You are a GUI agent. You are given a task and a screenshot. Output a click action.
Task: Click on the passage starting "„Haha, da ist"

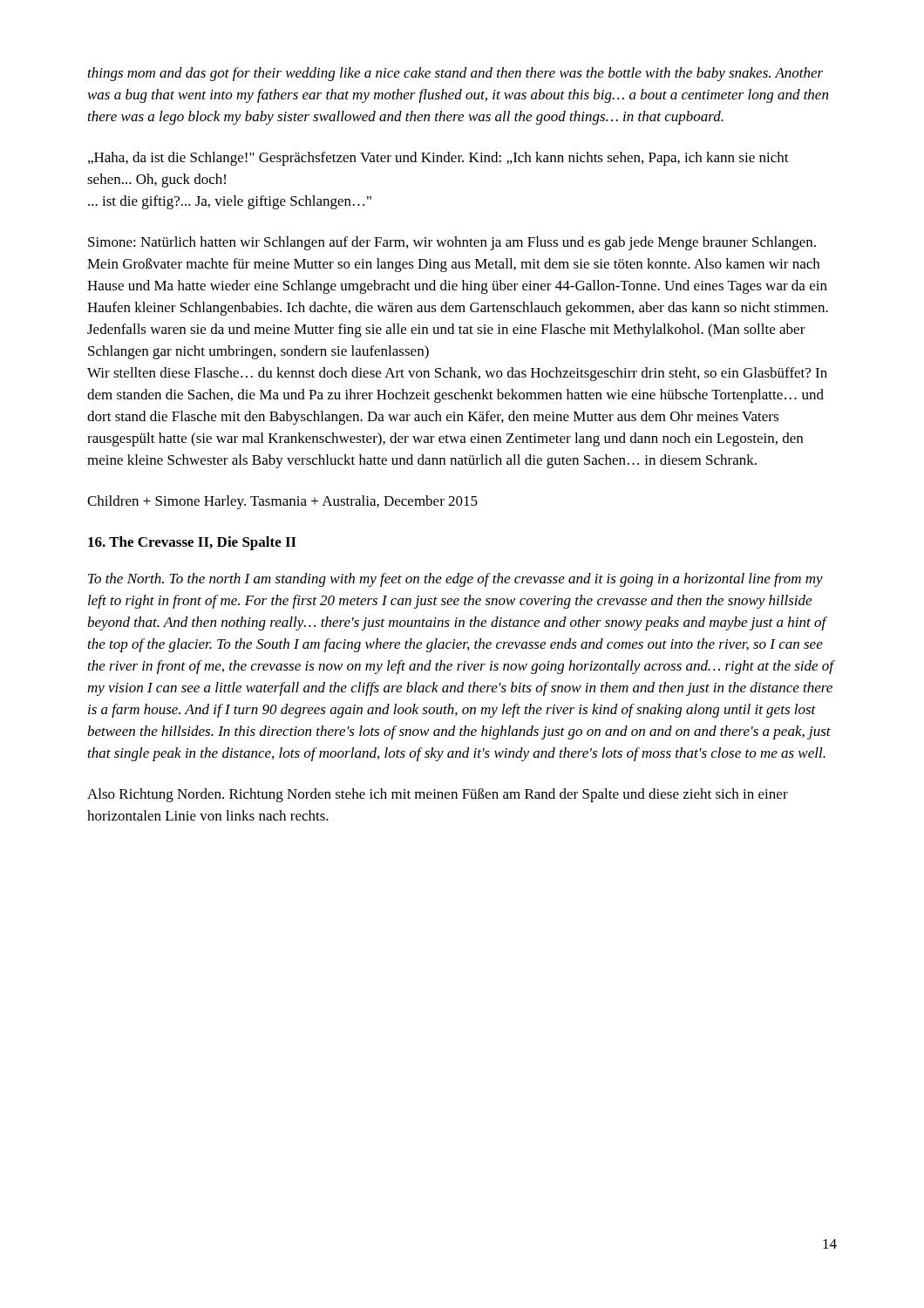point(438,159)
